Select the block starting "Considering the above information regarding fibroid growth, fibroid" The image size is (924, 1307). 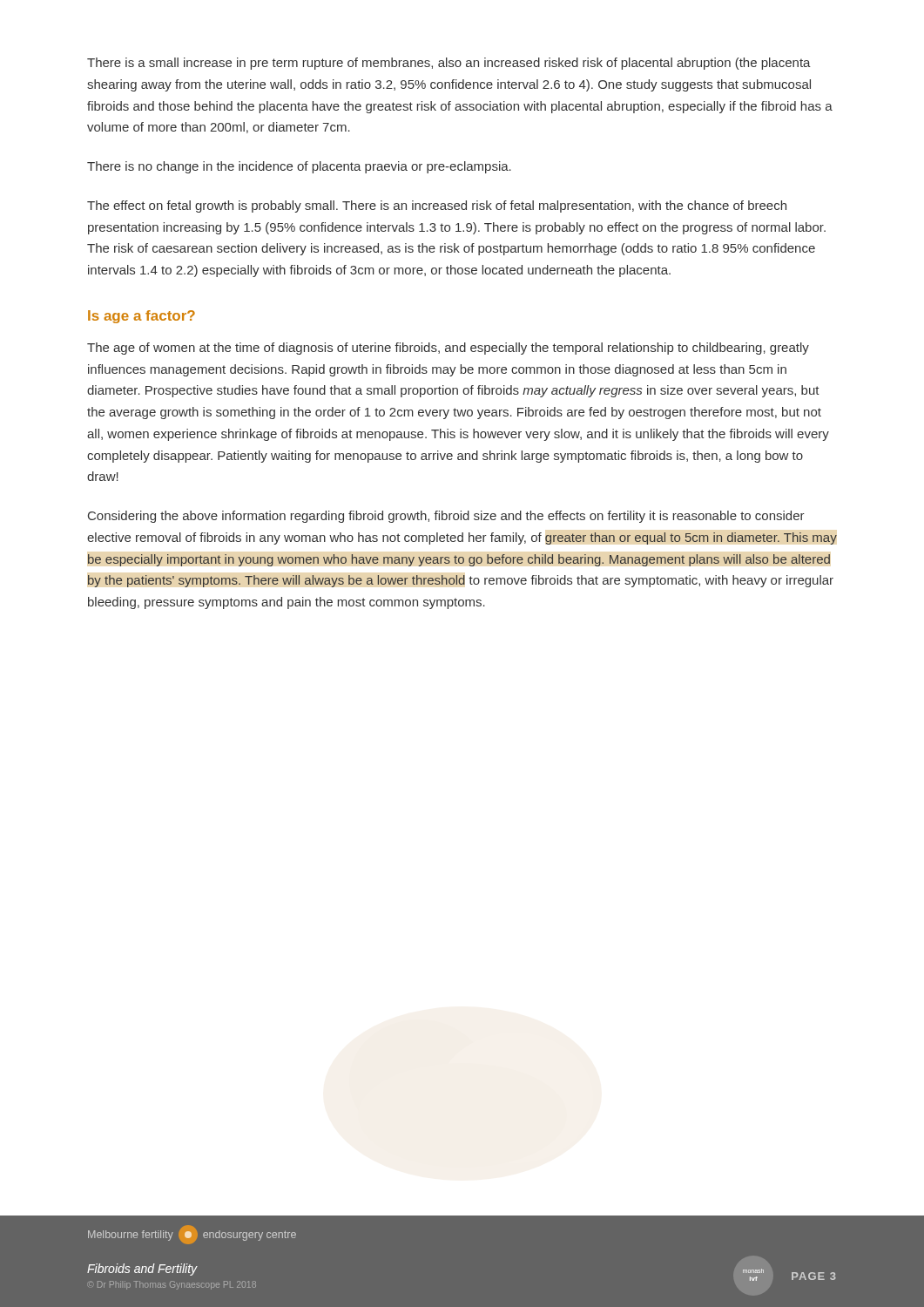tap(462, 559)
